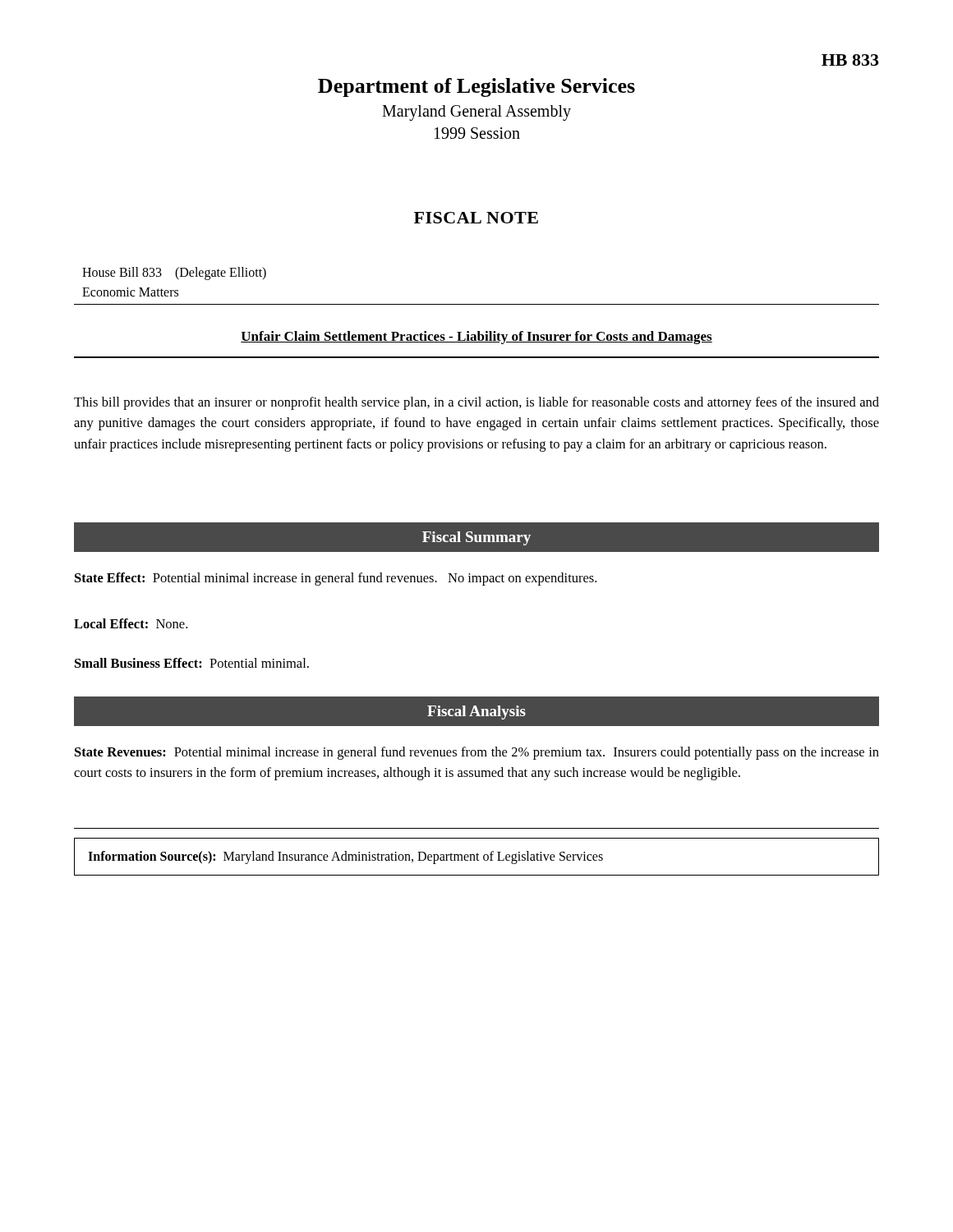Screen dimensions: 1232x953
Task: Find the text that reads "Local Effect: None."
Action: 131,623
